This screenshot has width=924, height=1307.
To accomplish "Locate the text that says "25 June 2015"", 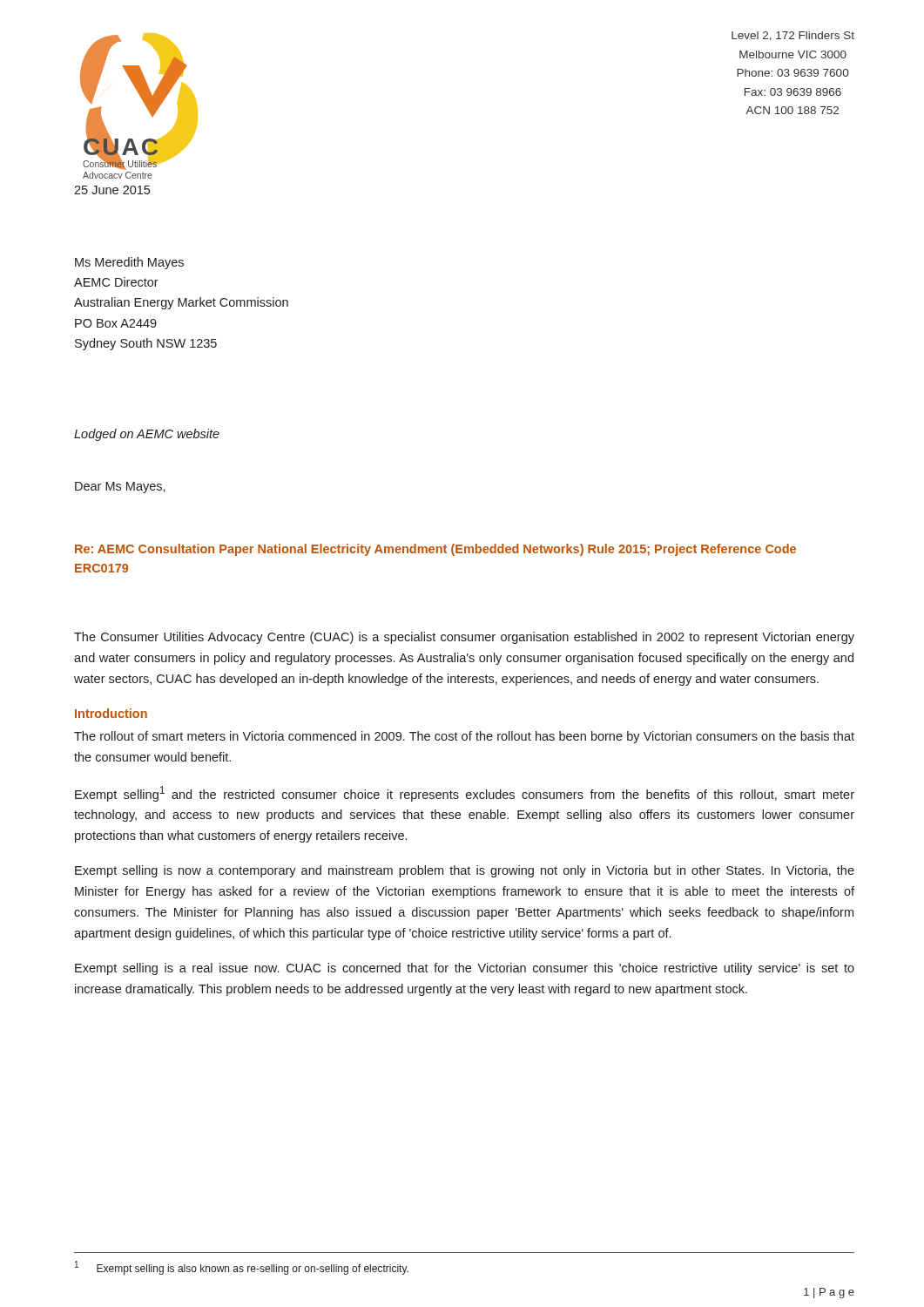I will 112,190.
